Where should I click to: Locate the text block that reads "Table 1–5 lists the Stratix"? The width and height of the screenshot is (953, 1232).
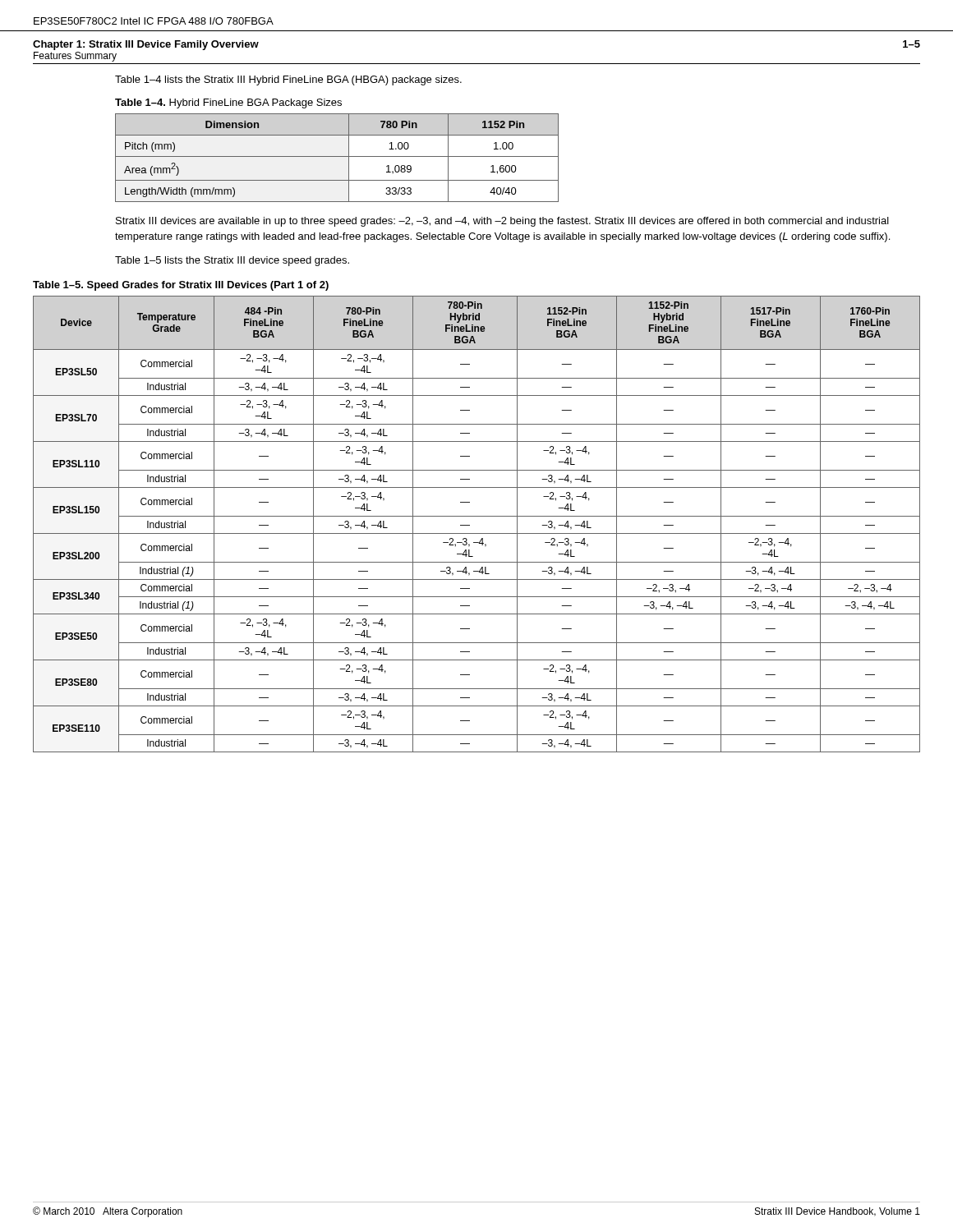click(x=233, y=260)
